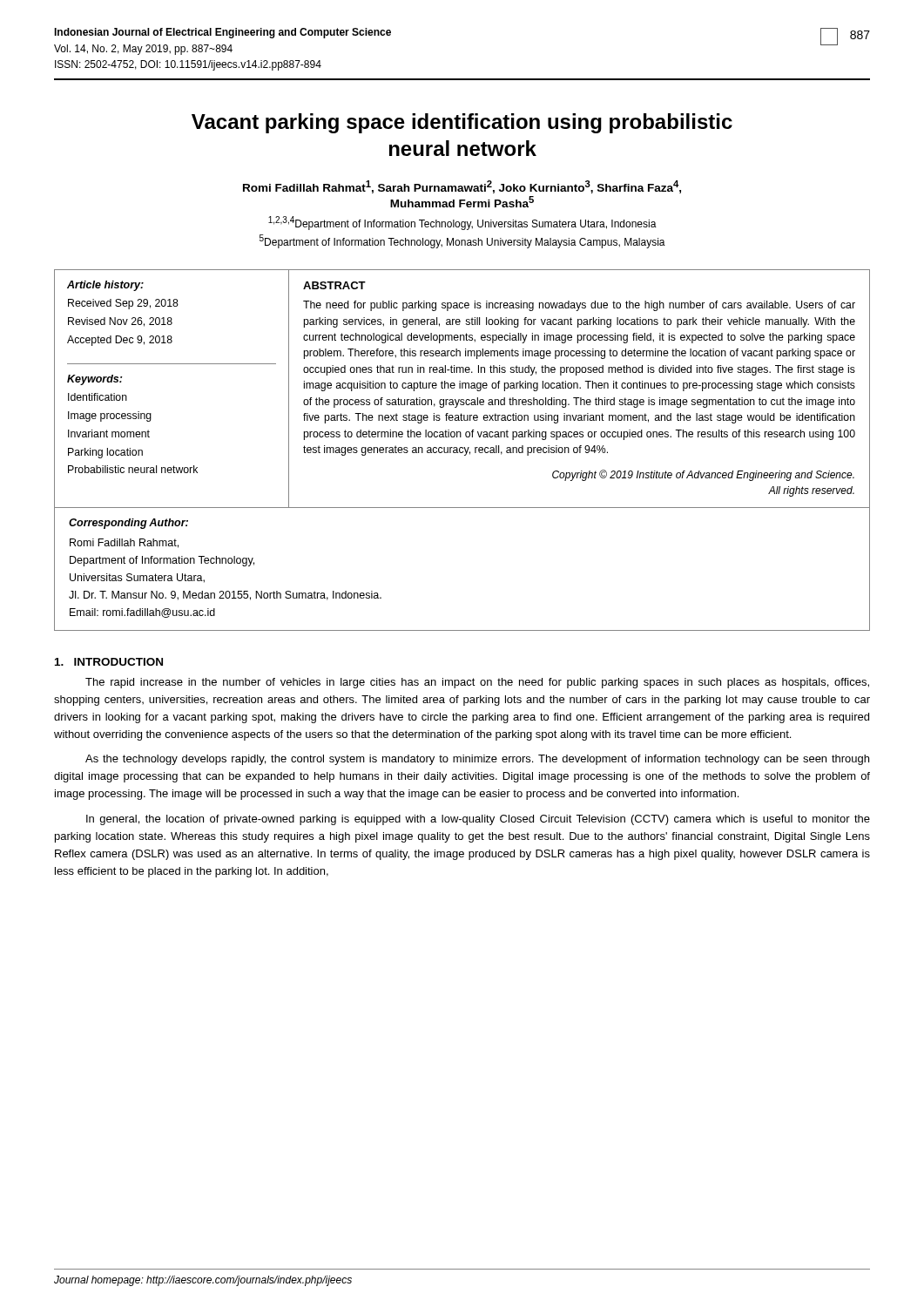Click where it says "1. INTRODUCTION"
Viewport: 924px width, 1307px height.
click(x=109, y=661)
